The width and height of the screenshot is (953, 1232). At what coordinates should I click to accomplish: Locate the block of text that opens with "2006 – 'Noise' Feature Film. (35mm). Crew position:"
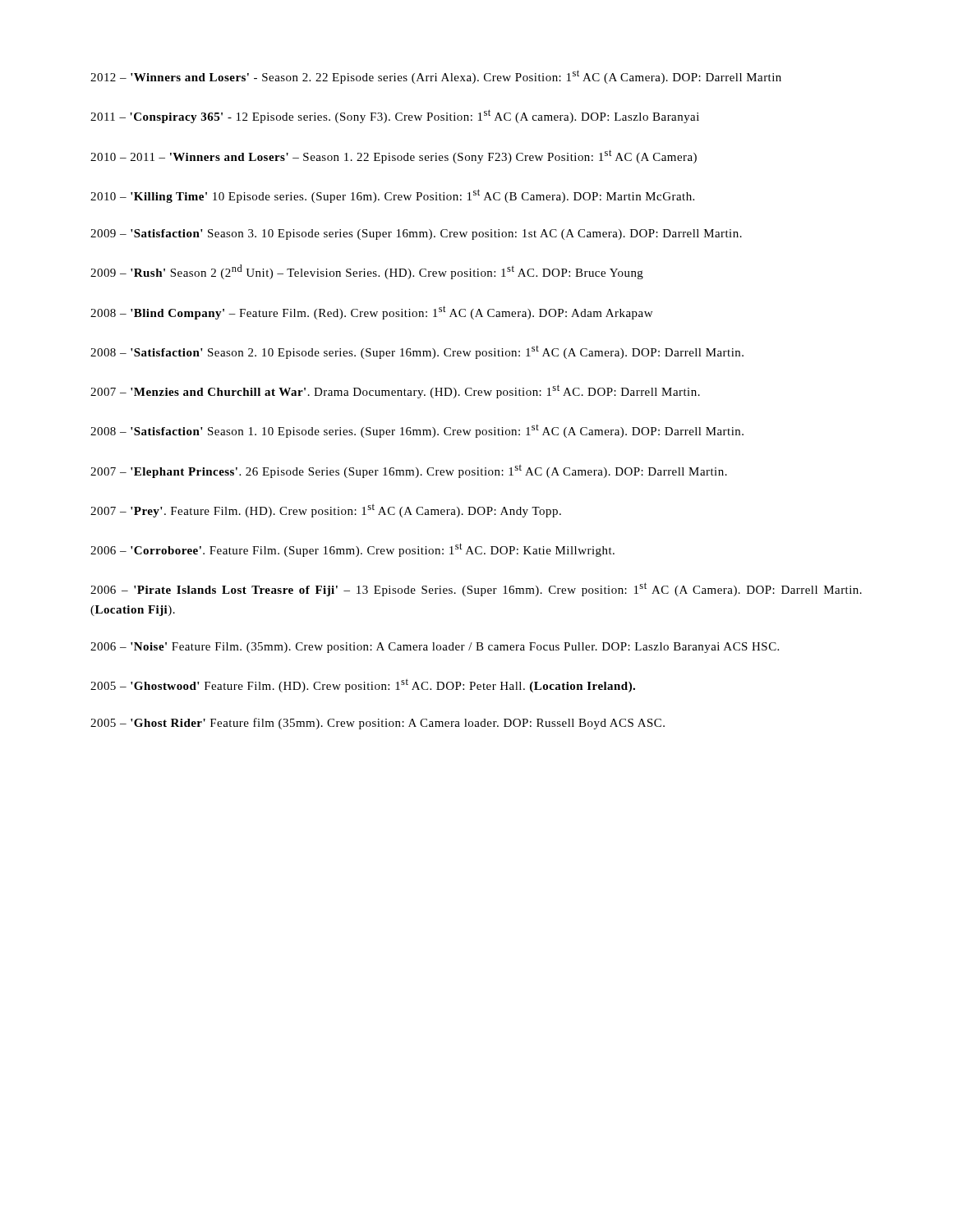point(435,646)
